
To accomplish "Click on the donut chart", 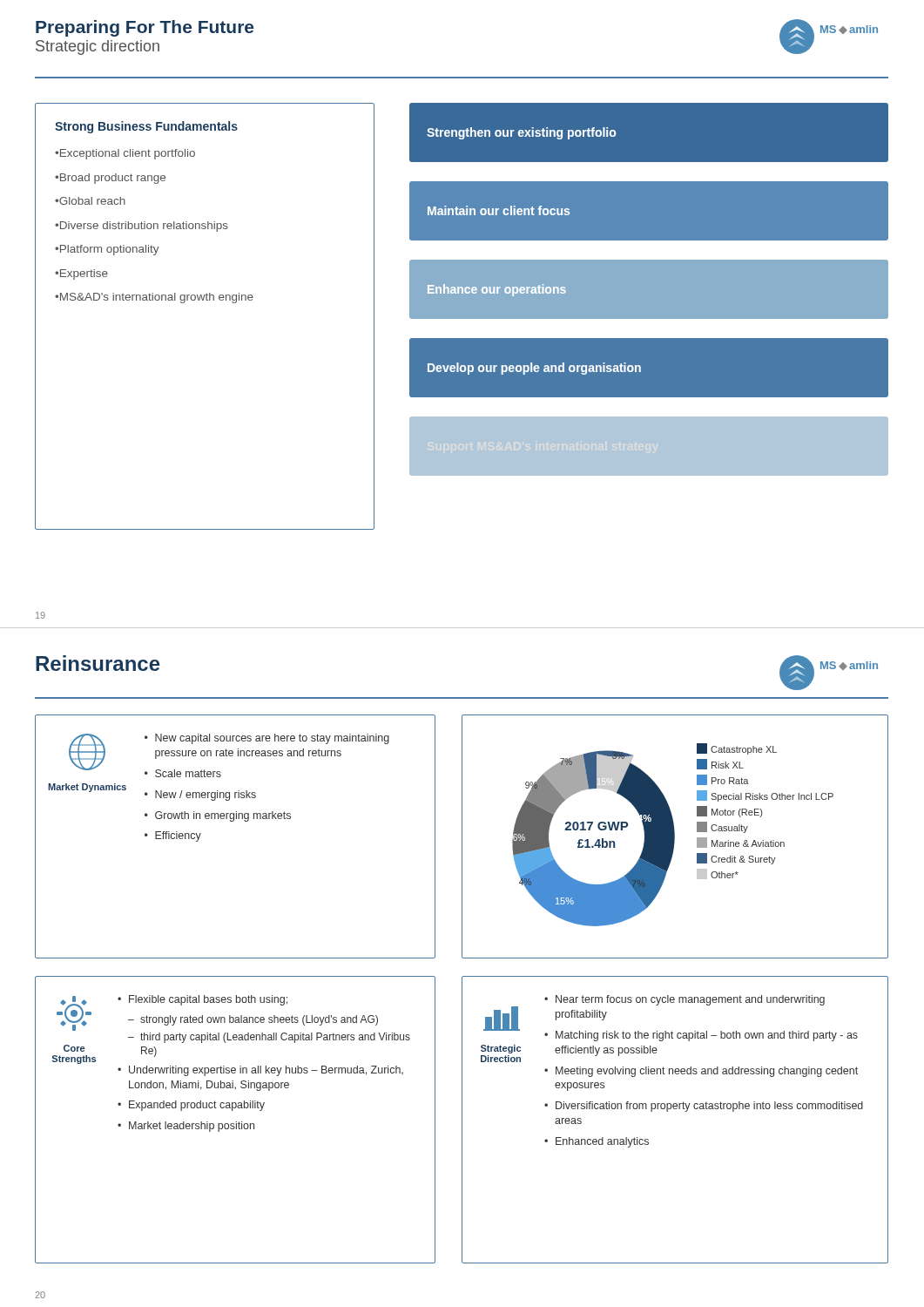I will pos(675,836).
